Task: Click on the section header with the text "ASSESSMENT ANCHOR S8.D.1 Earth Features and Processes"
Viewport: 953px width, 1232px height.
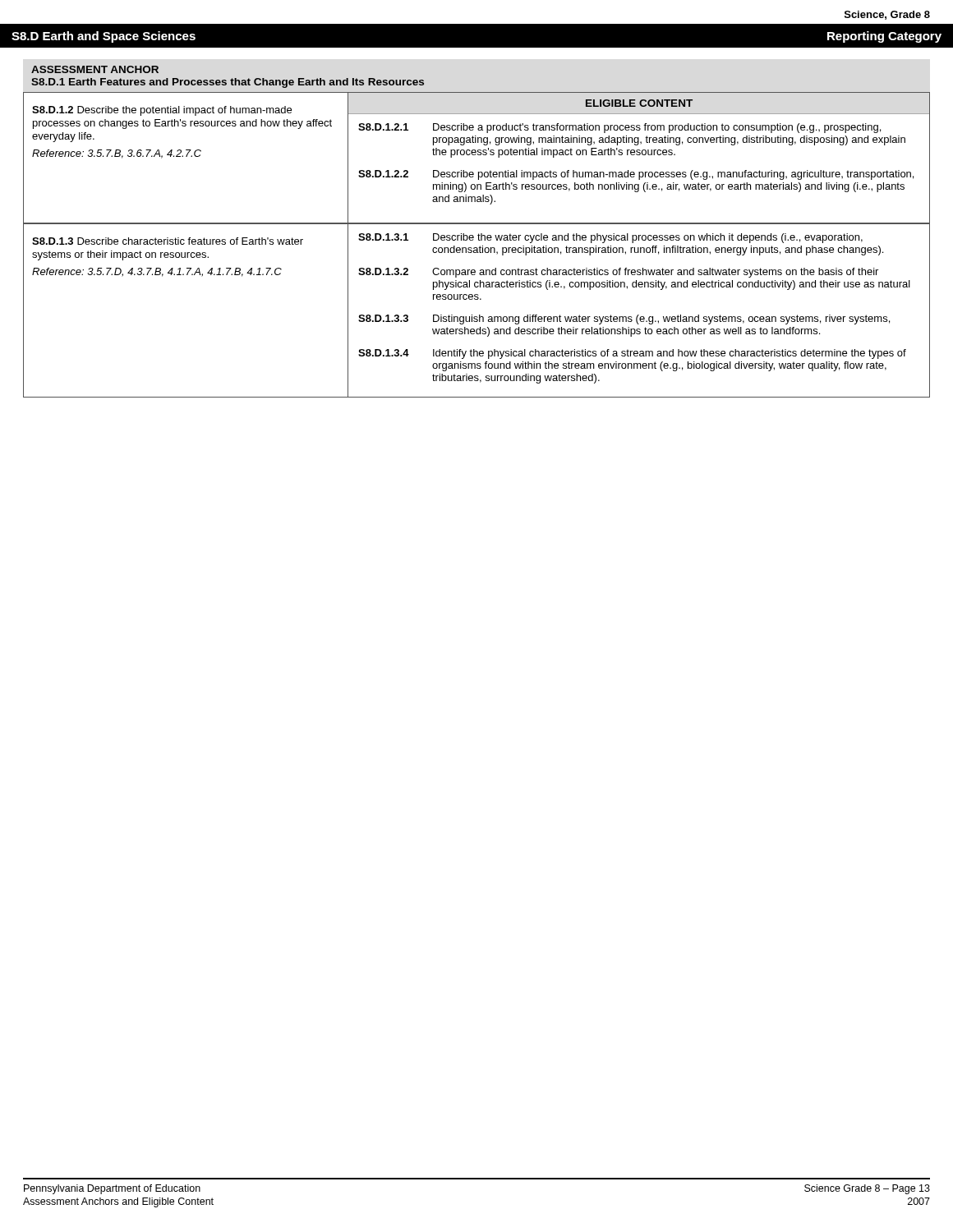Action: pyautogui.click(x=95, y=69)
